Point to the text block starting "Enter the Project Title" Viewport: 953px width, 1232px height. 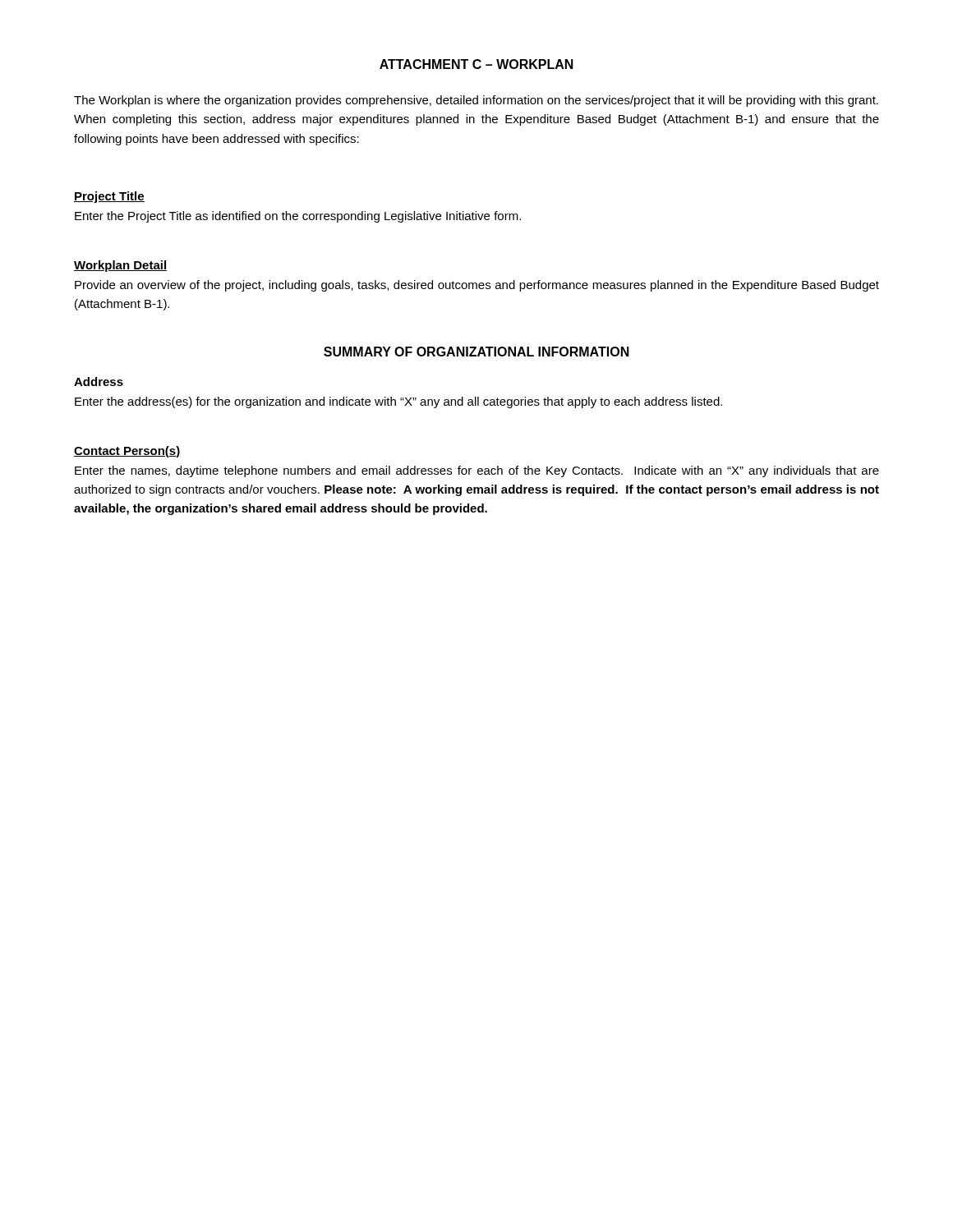coord(298,215)
